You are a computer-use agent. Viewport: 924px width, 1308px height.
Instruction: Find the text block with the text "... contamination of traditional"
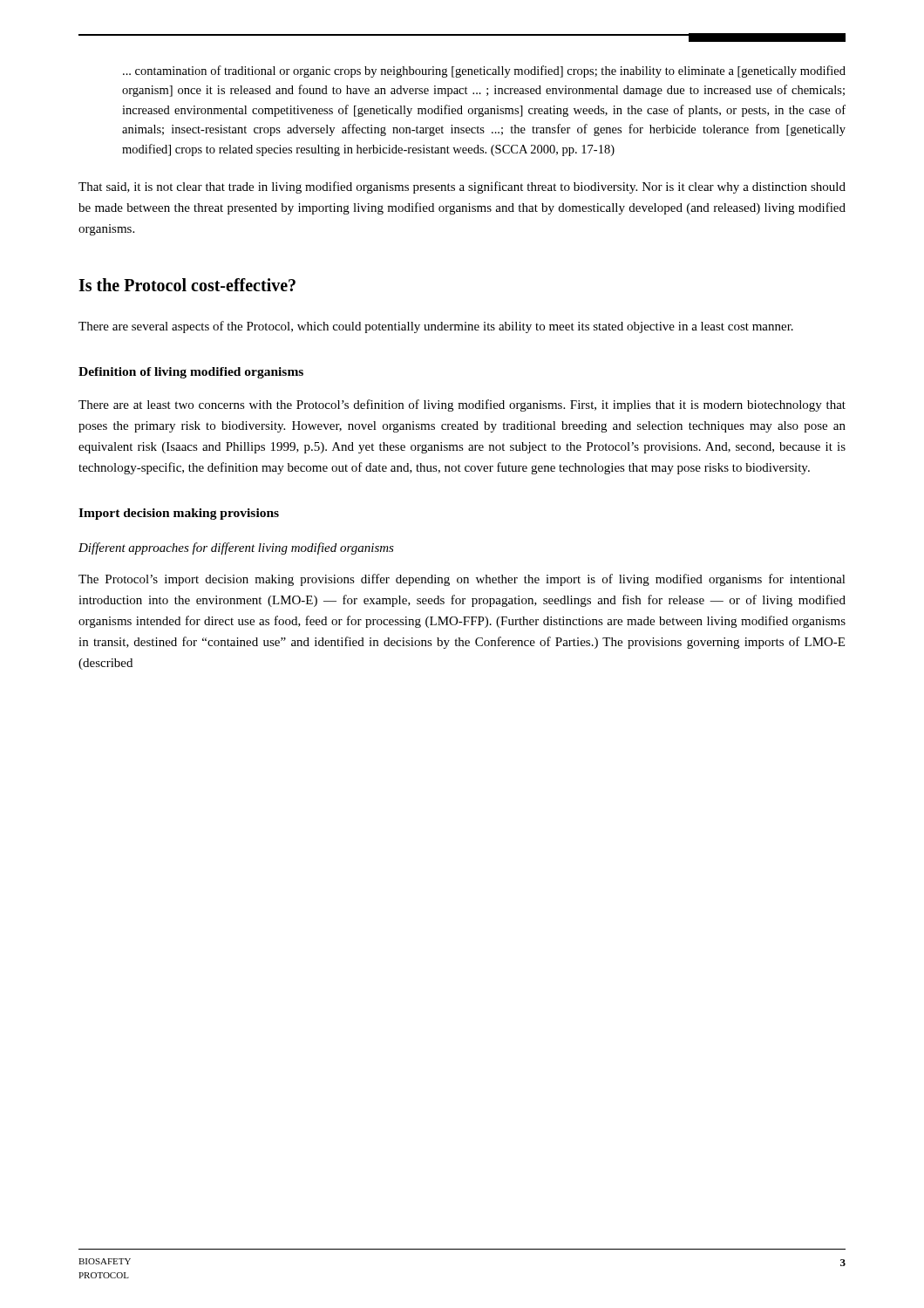pos(484,110)
